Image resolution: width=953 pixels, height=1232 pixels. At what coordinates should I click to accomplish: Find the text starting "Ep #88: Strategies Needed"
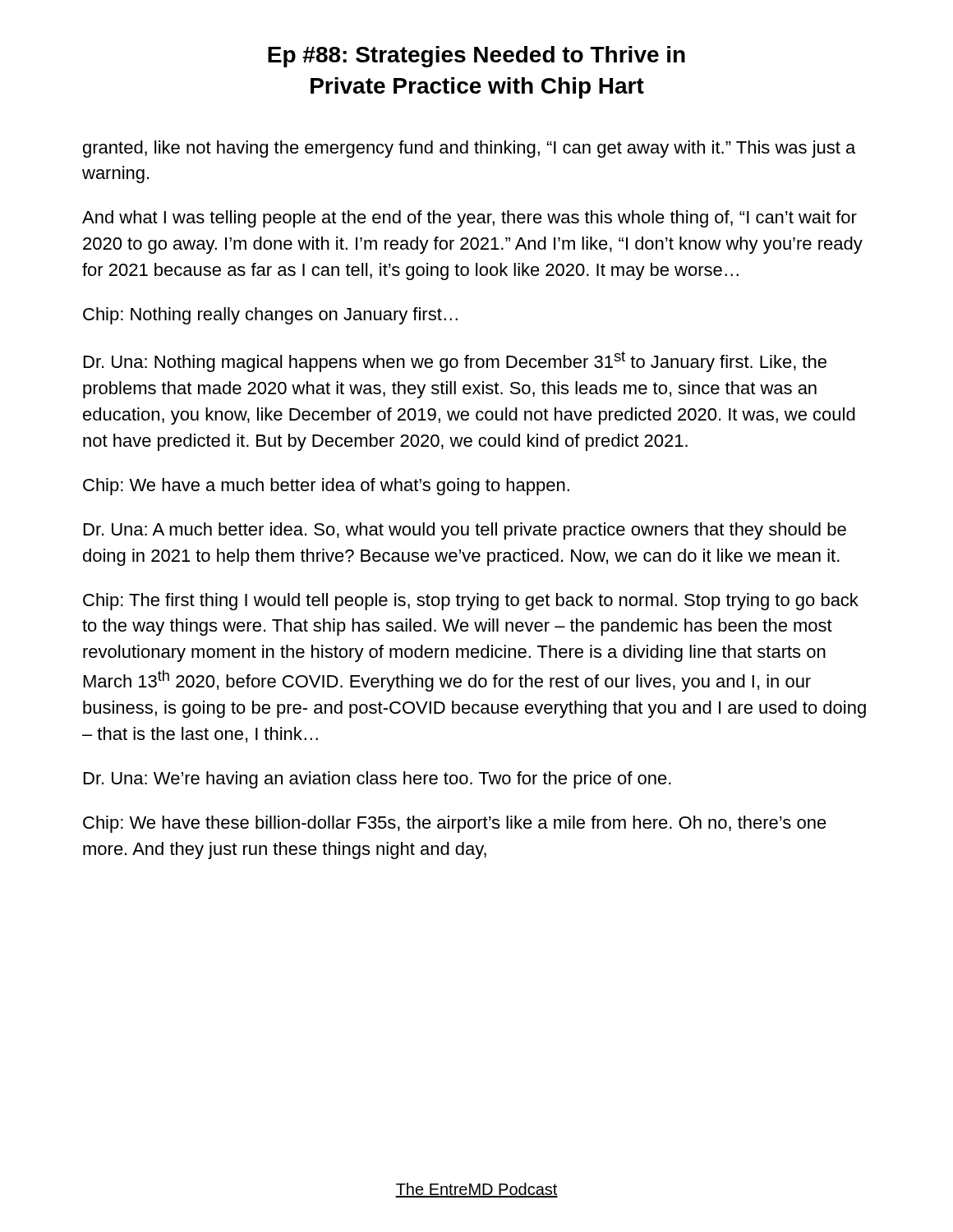pyautogui.click(x=476, y=70)
